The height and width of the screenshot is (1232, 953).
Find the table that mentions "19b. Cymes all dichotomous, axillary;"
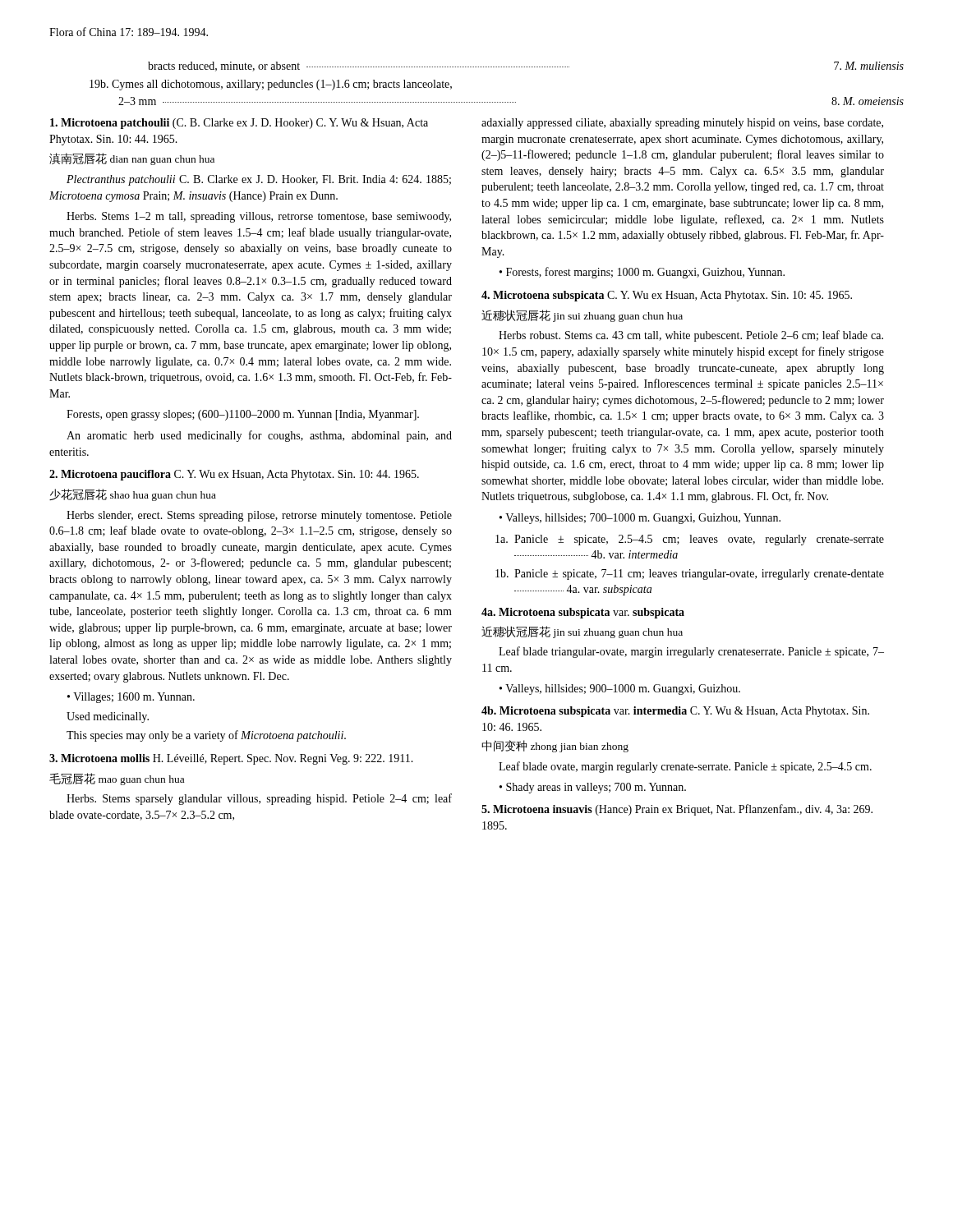(476, 84)
